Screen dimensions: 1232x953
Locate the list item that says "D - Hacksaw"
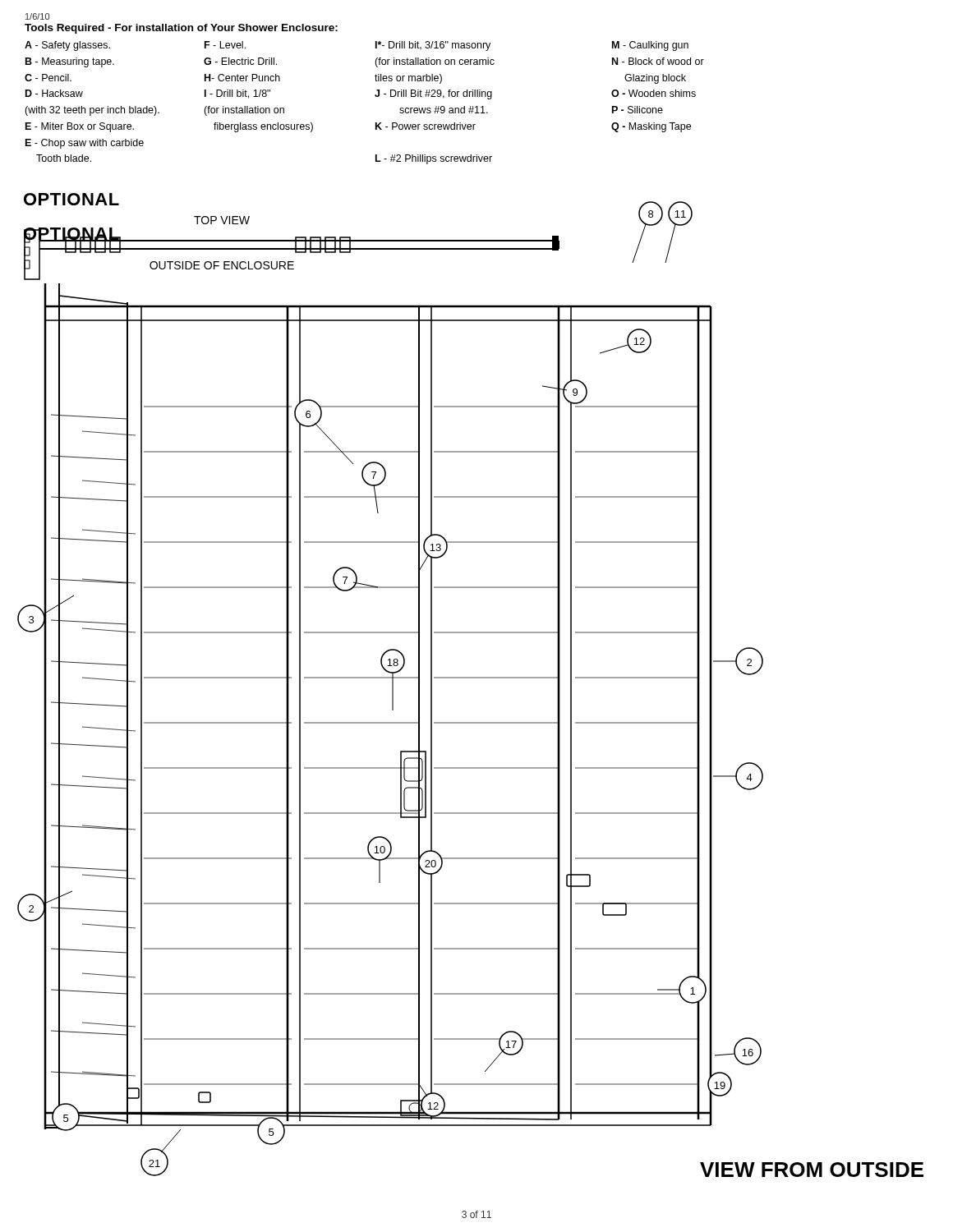point(54,94)
